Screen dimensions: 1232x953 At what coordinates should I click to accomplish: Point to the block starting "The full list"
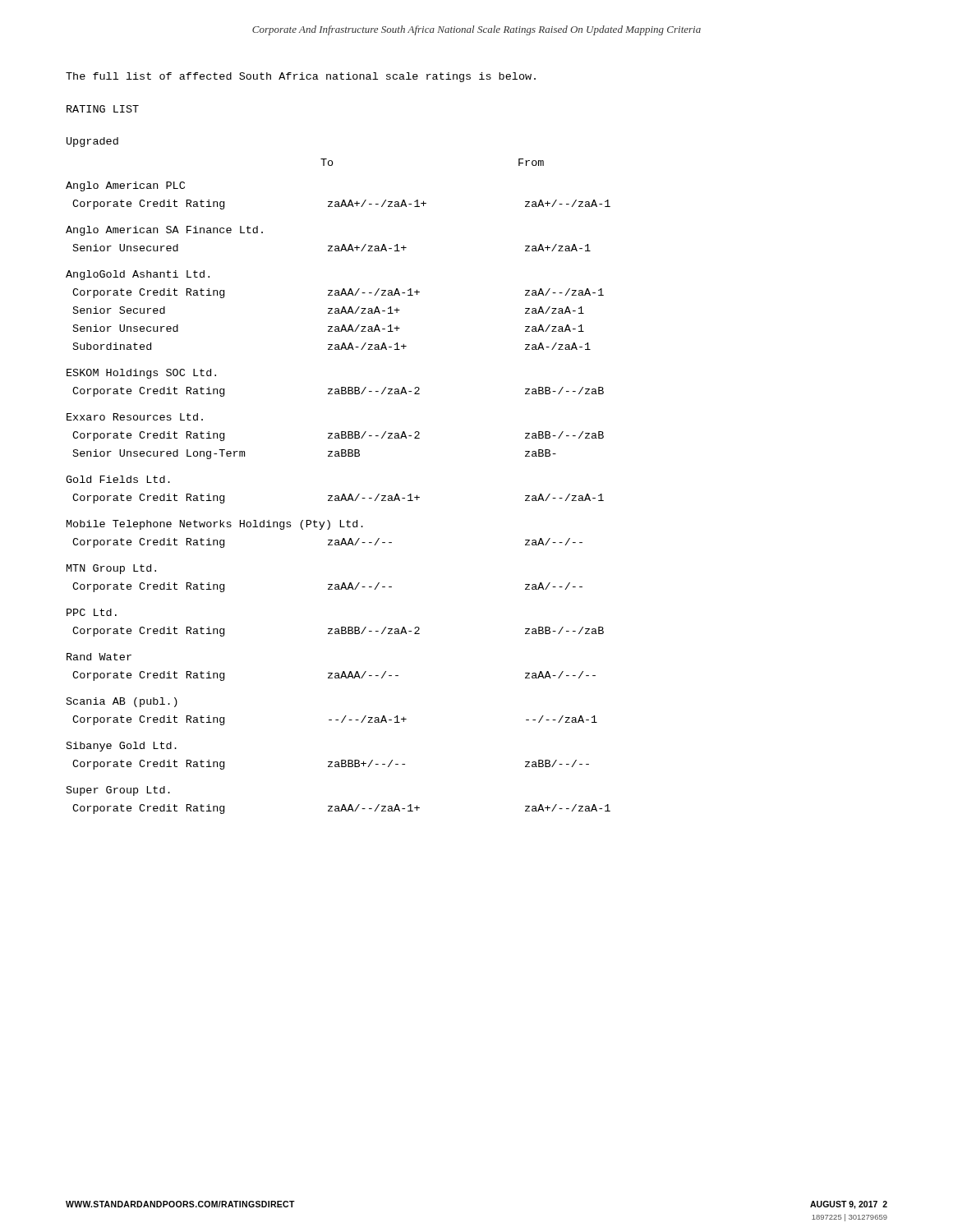click(x=302, y=77)
